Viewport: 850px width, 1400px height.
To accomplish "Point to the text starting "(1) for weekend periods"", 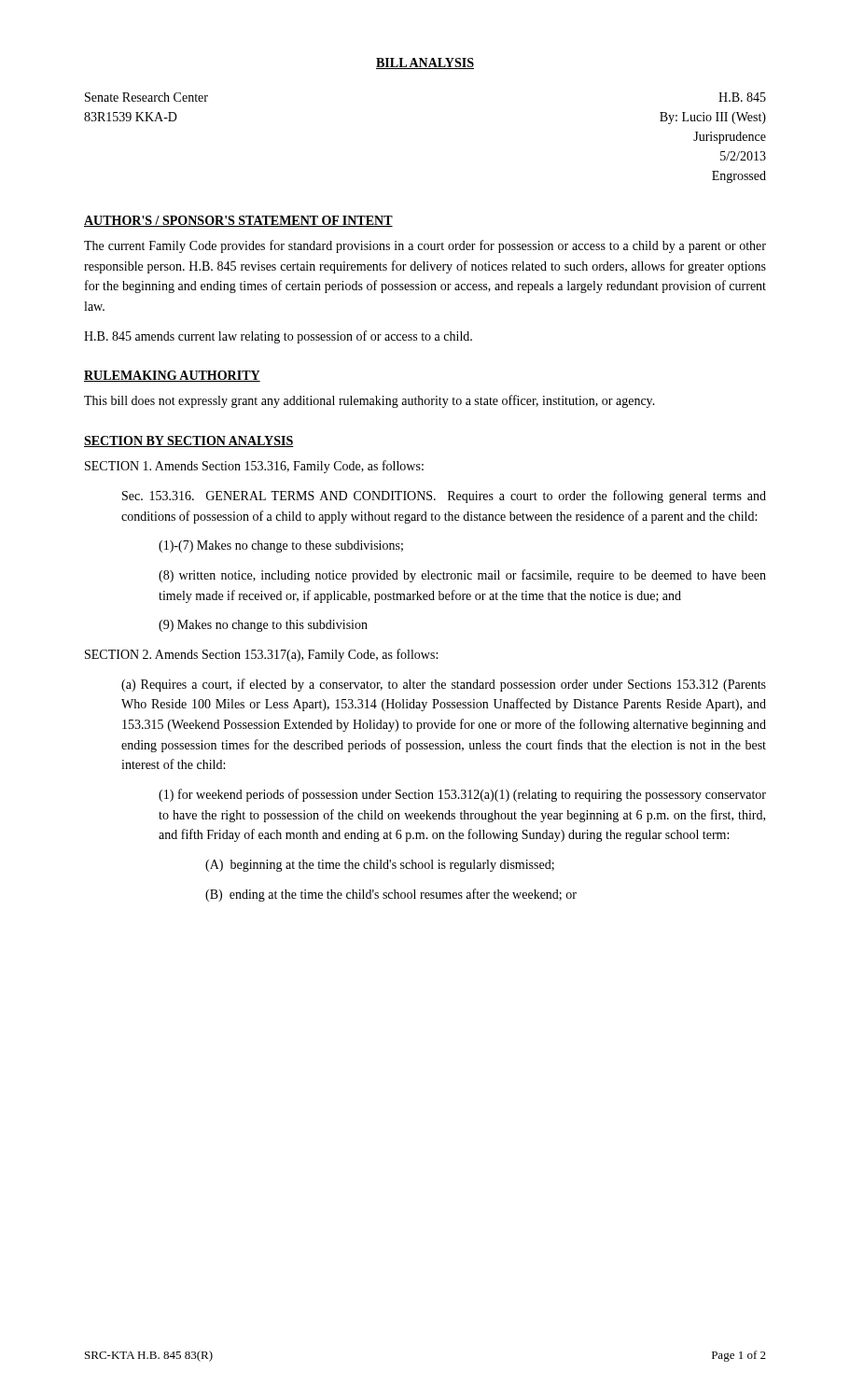I will (462, 815).
